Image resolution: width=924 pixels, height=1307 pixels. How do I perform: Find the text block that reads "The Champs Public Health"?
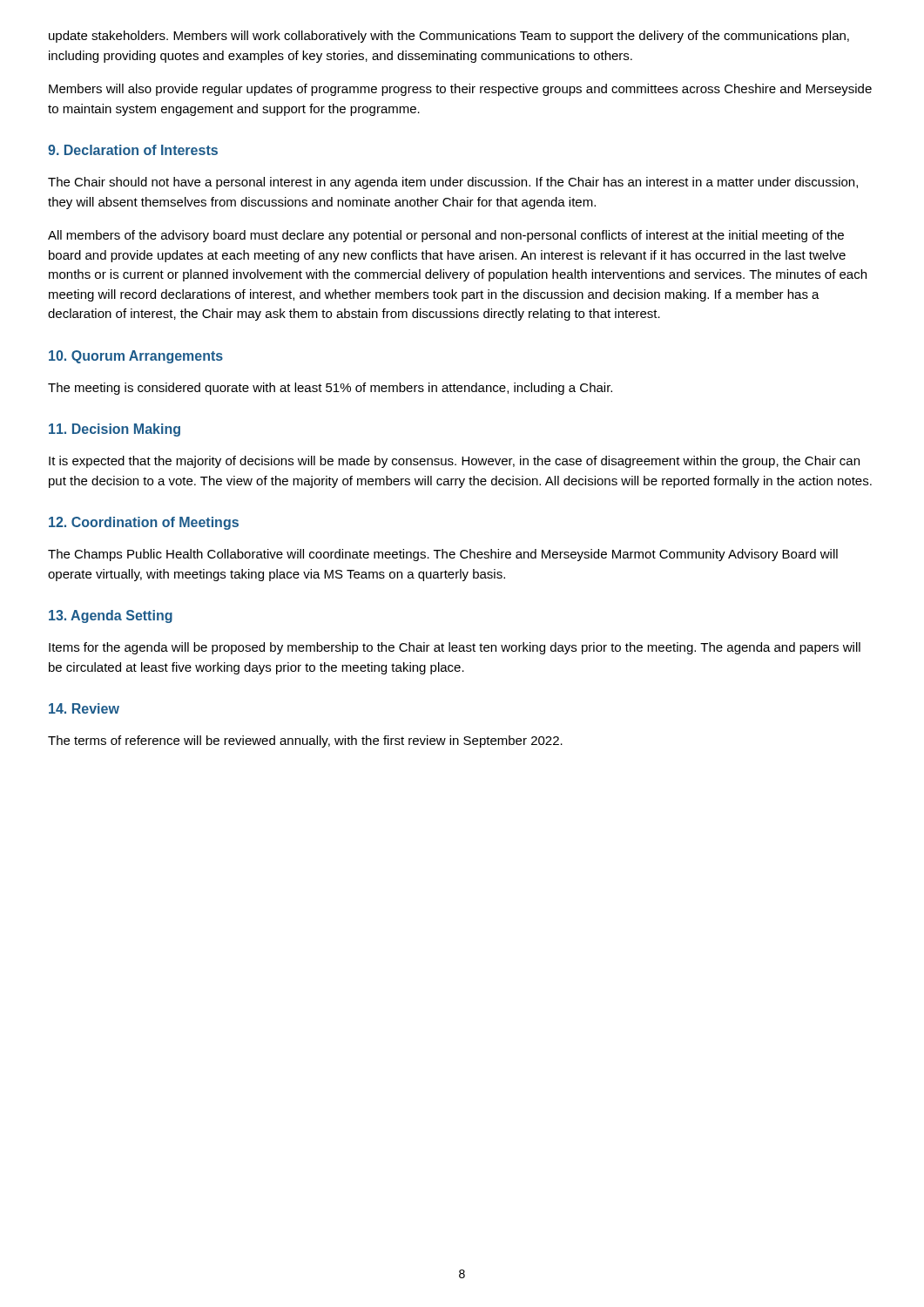click(x=443, y=564)
